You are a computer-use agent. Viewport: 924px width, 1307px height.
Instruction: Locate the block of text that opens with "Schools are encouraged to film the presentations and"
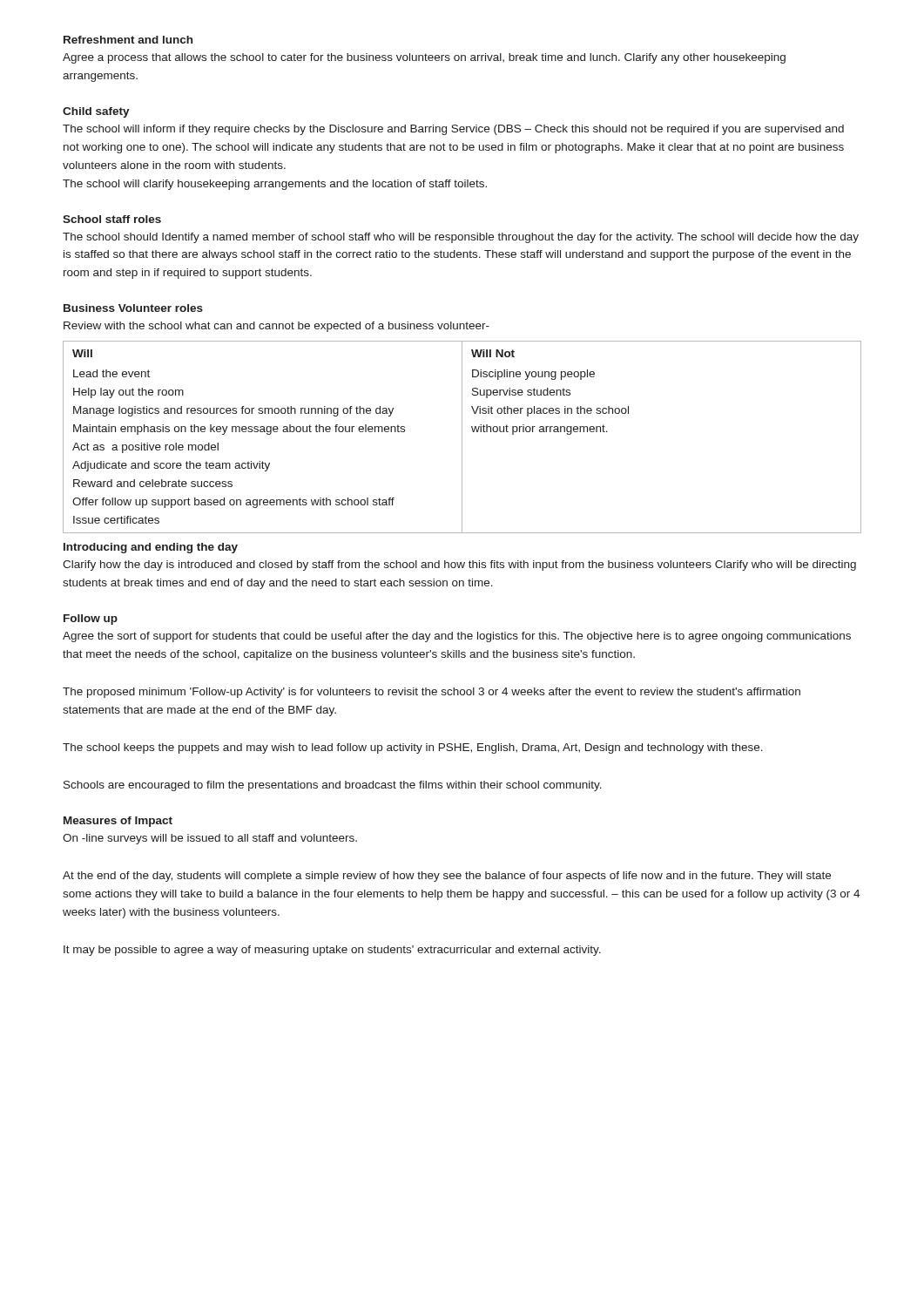point(333,785)
